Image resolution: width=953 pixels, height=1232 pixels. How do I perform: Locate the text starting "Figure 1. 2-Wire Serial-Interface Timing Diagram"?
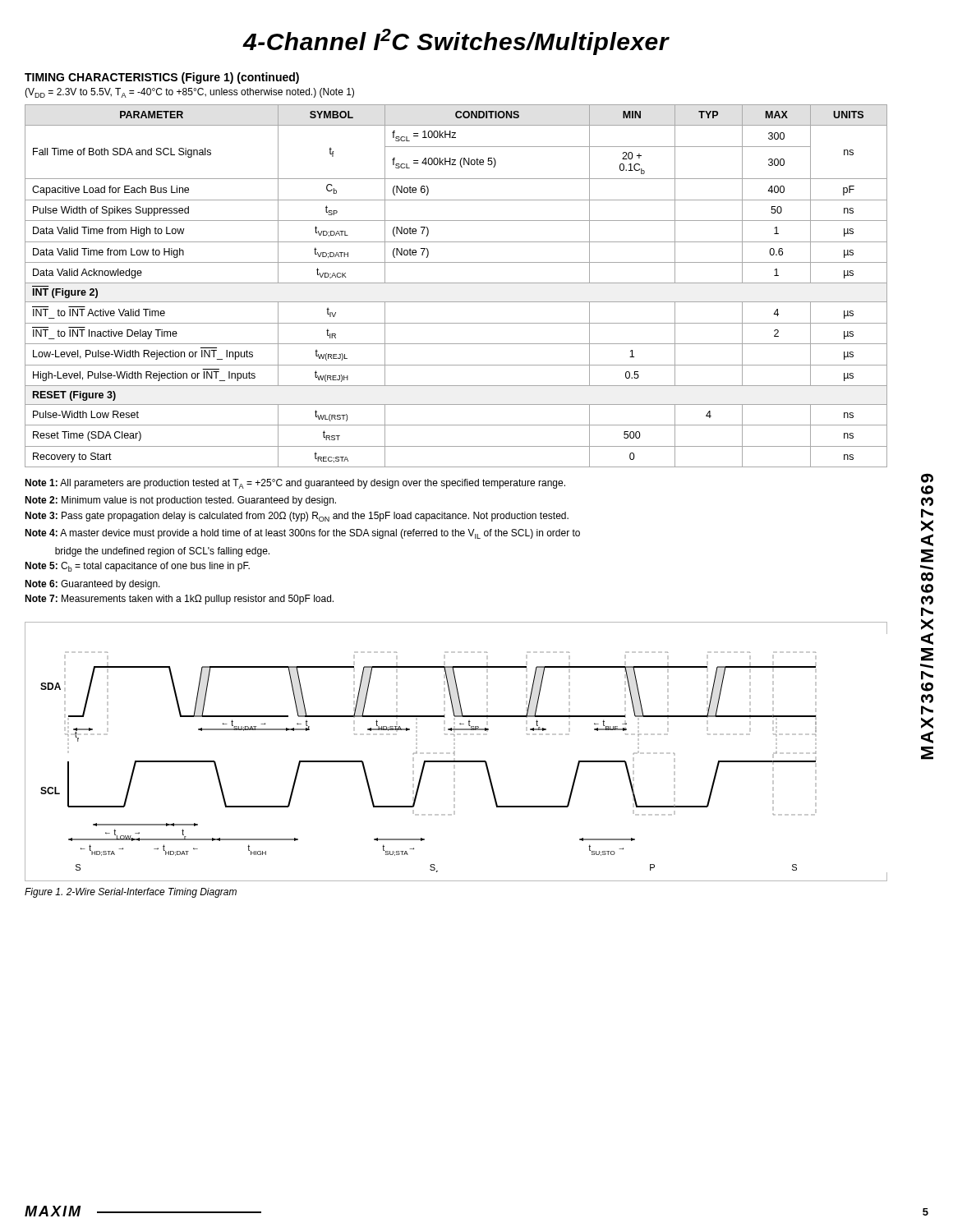[131, 892]
